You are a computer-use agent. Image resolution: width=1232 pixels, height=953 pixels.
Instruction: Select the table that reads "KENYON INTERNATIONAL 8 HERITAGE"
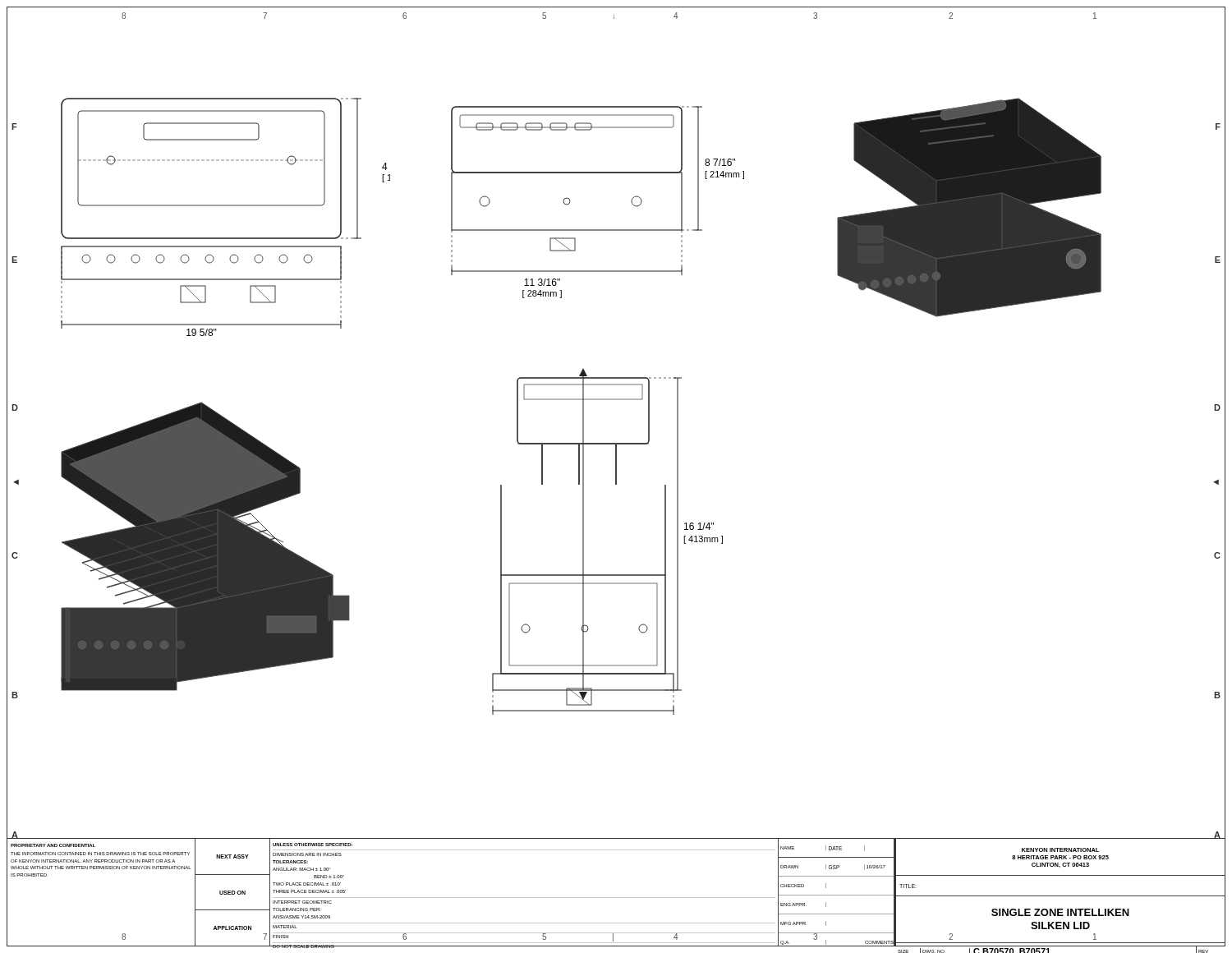[x=1060, y=892]
